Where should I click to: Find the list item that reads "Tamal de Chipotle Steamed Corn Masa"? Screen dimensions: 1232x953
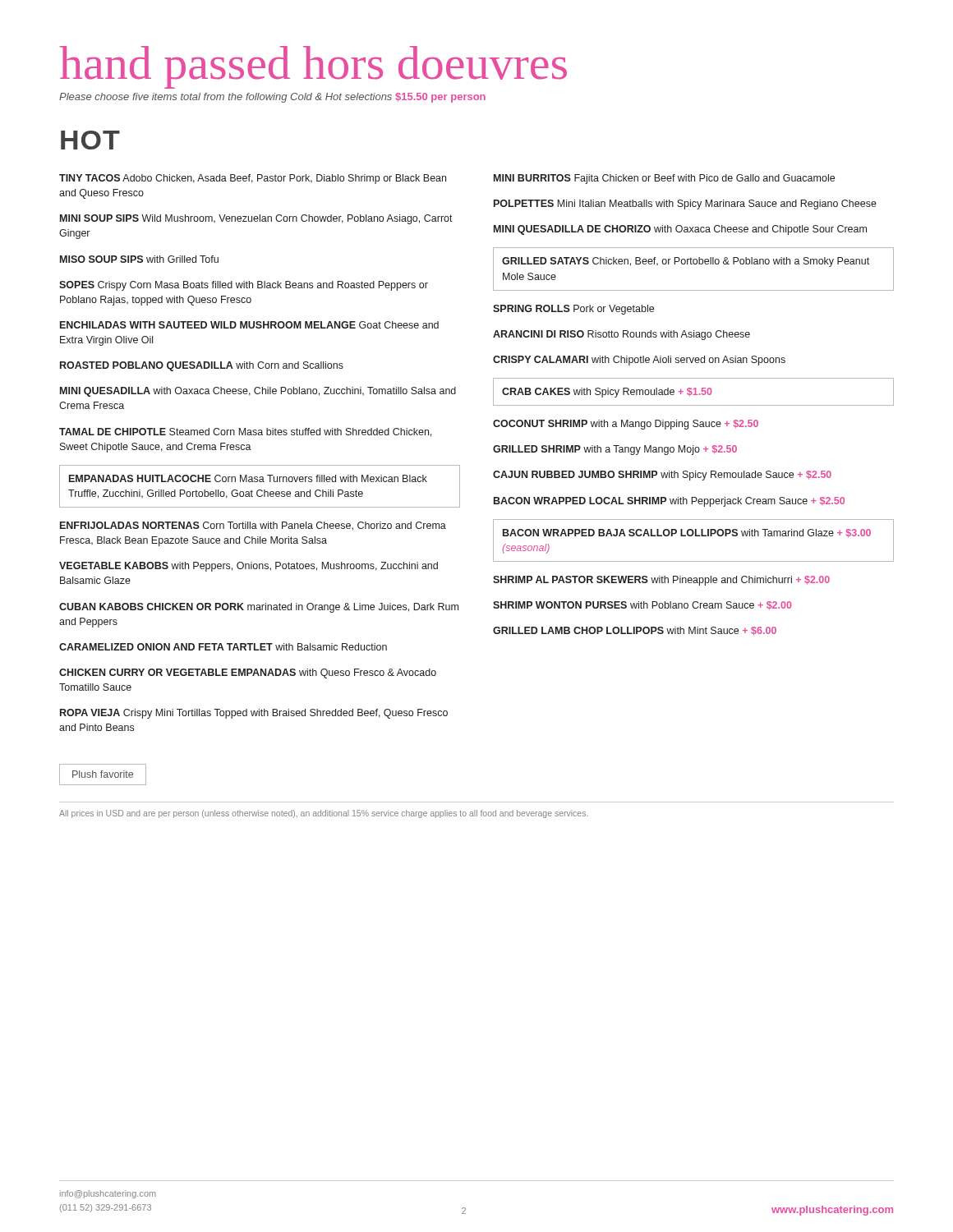[x=246, y=439]
